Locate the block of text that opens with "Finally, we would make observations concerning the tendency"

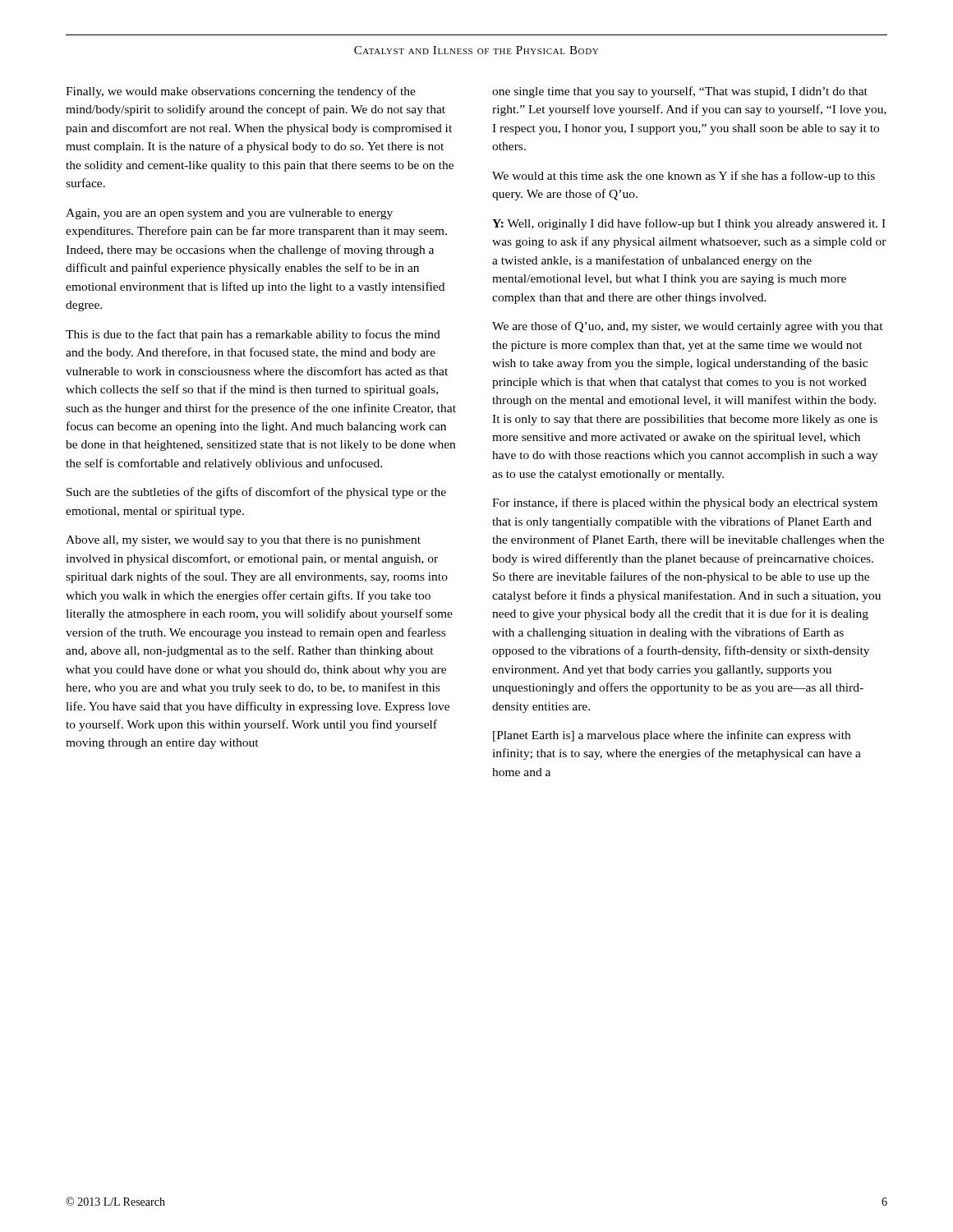pyautogui.click(x=263, y=417)
